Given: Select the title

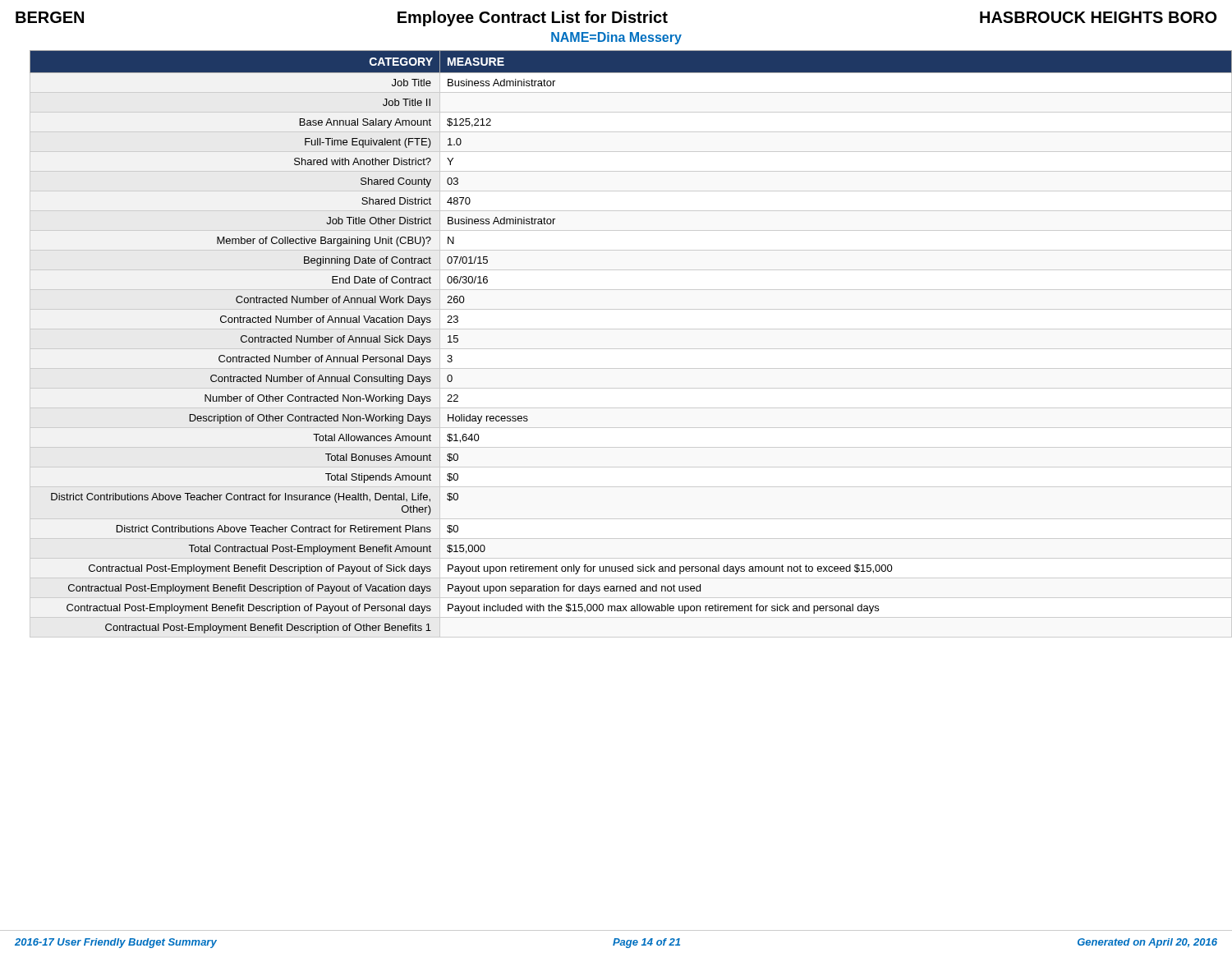Looking at the screenshot, I should click(616, 37).
